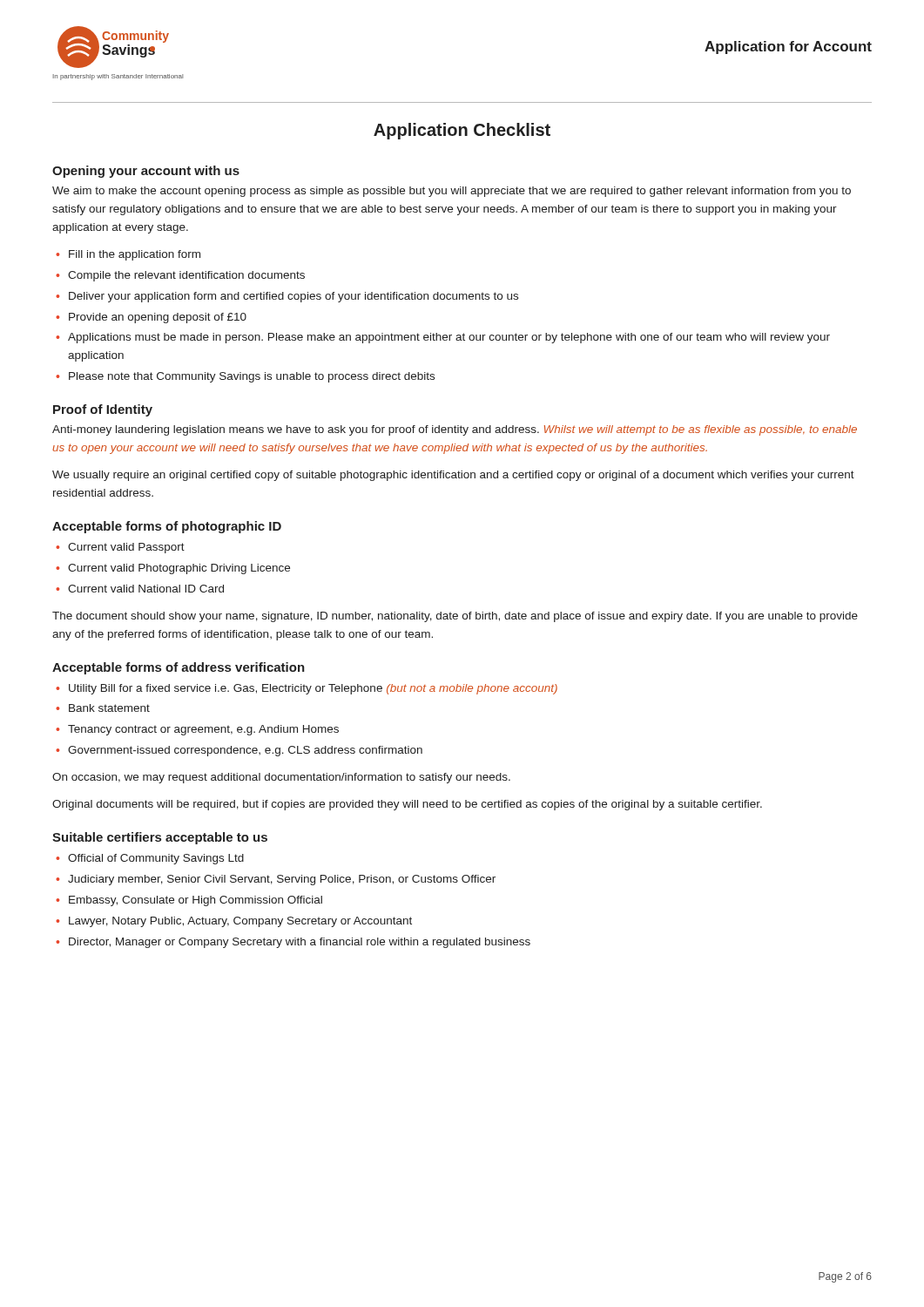Select the list item with the text "Please note that Community Savings is"
The image size is (924, 1307).
[252, 376]
